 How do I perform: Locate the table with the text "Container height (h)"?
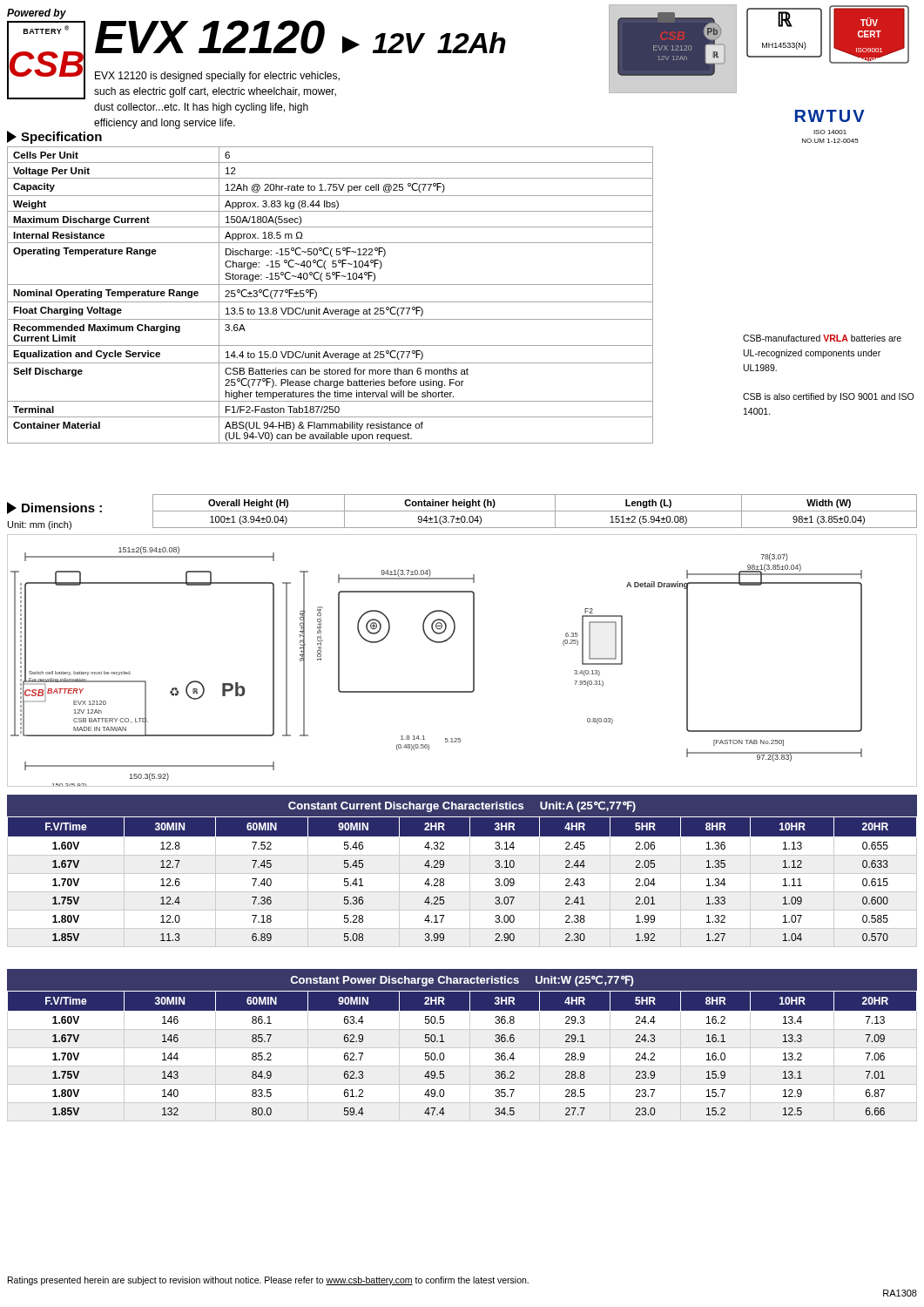[535, 511]
